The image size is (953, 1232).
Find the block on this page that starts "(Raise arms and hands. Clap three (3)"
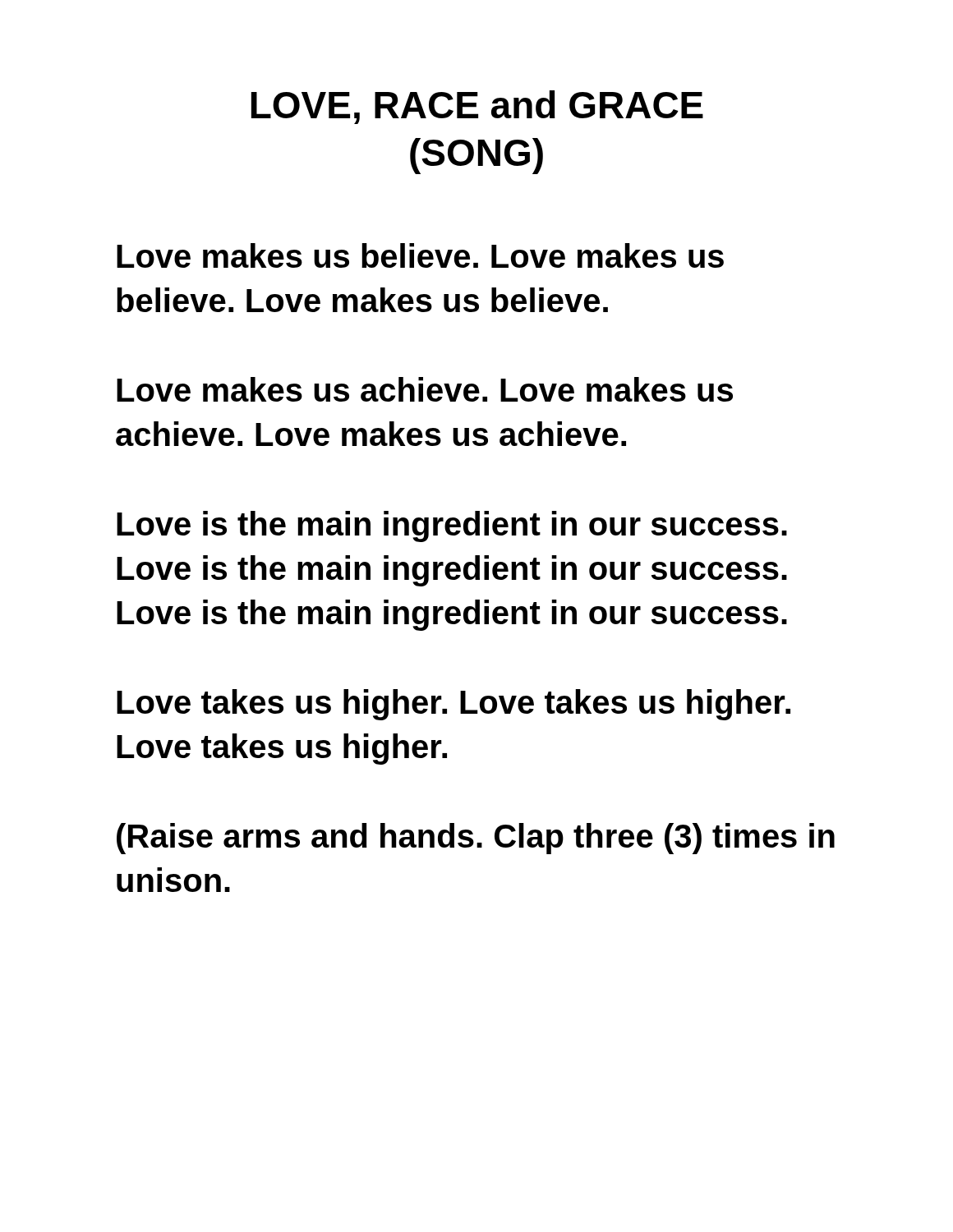pos(476,858)
